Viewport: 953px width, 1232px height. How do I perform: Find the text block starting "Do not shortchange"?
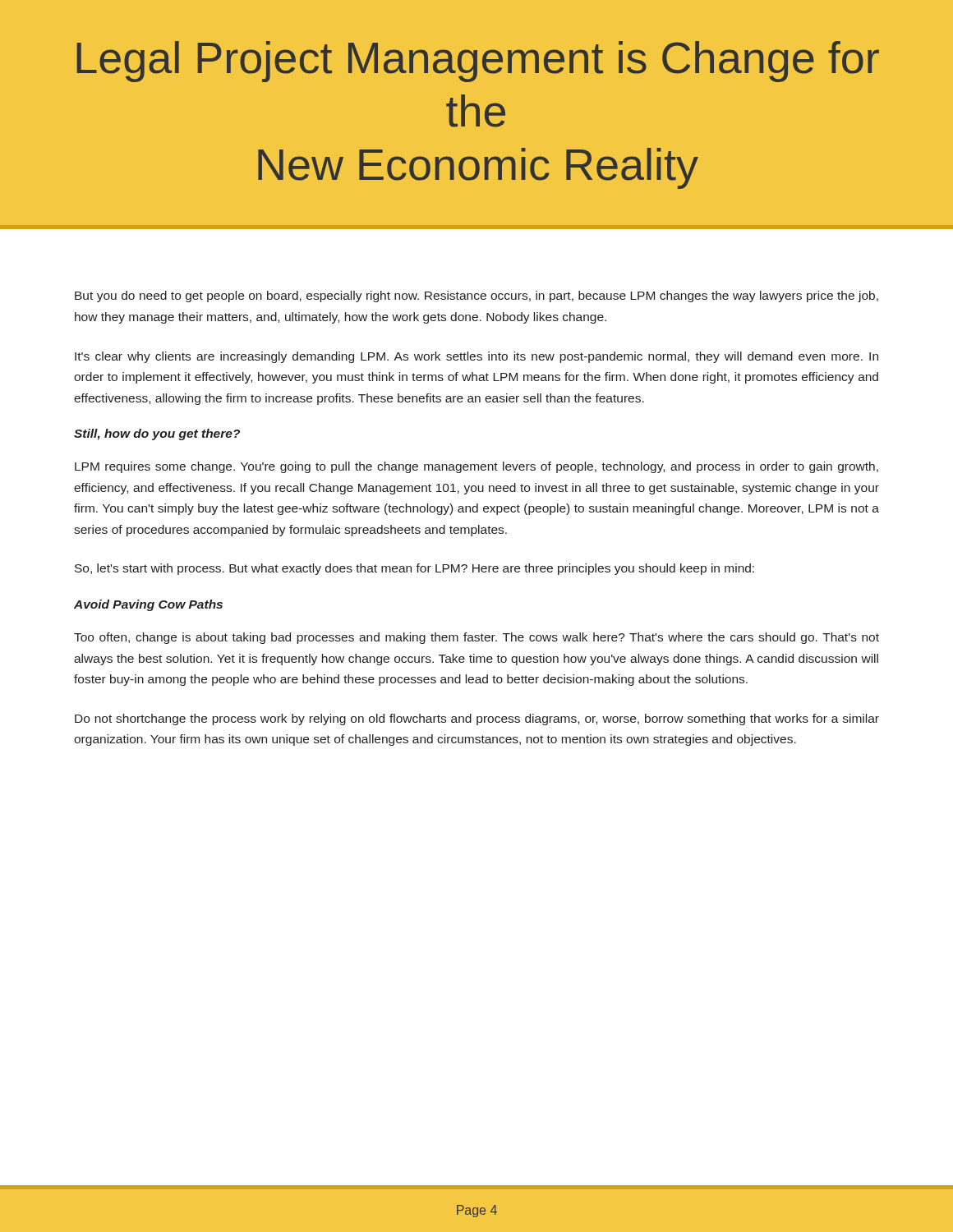[x=476, y=728]
